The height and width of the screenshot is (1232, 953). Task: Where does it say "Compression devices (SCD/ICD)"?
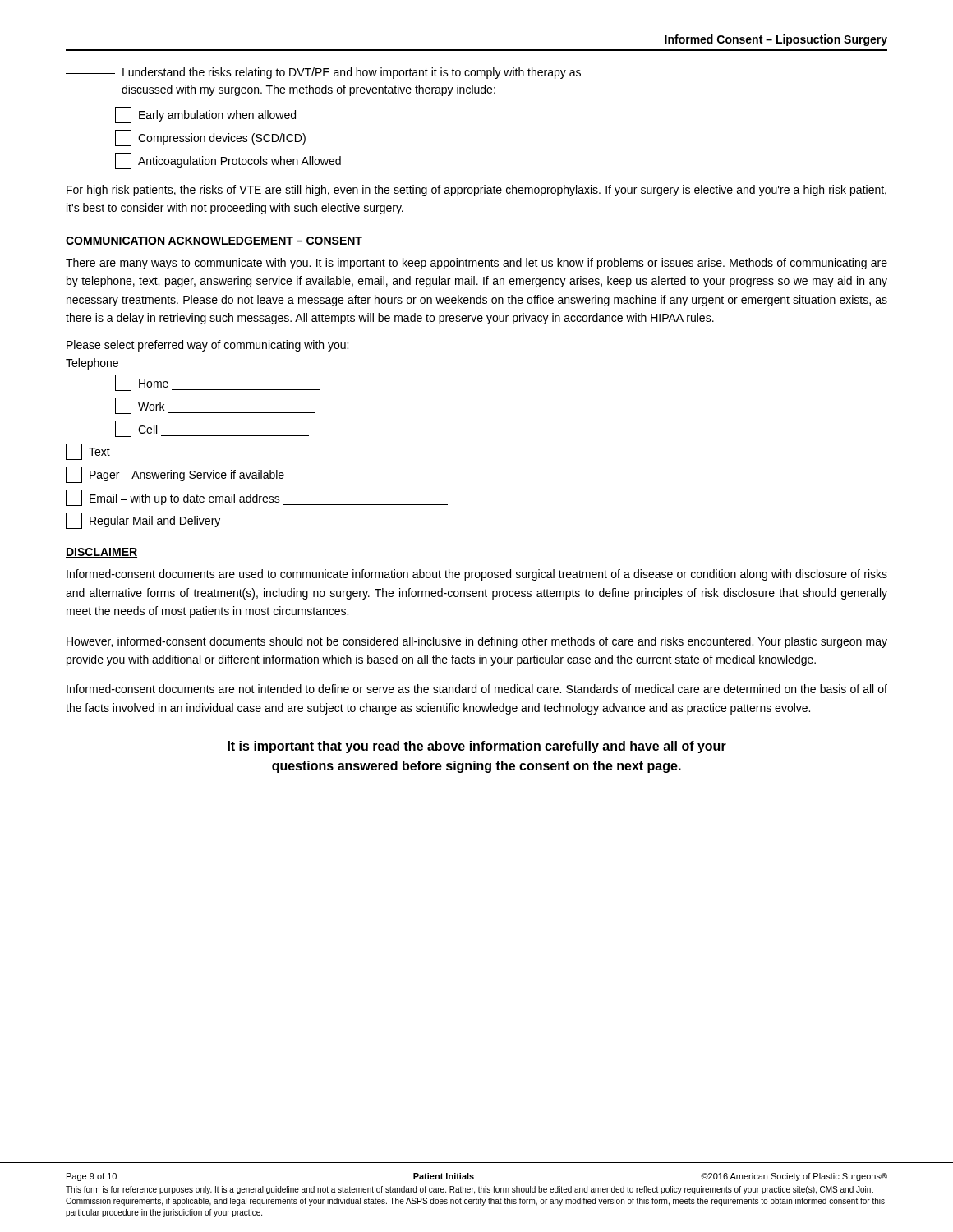[x=211, y=138]
